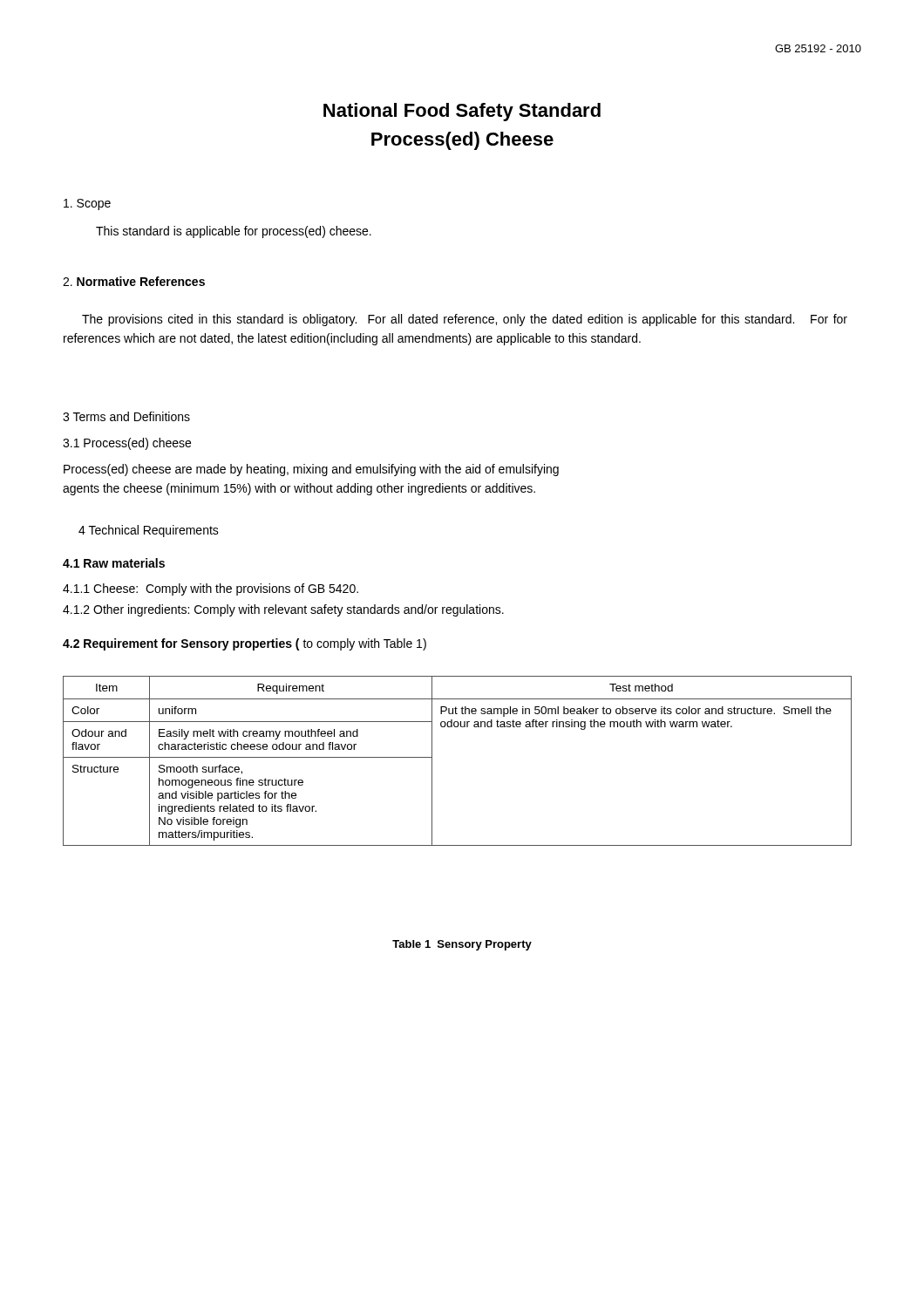Viewport: 924px width, 1308px height.
Task: Select the passage starting "4.1.2 Other ingredients: Comply with"
Action: coord(284,610)
